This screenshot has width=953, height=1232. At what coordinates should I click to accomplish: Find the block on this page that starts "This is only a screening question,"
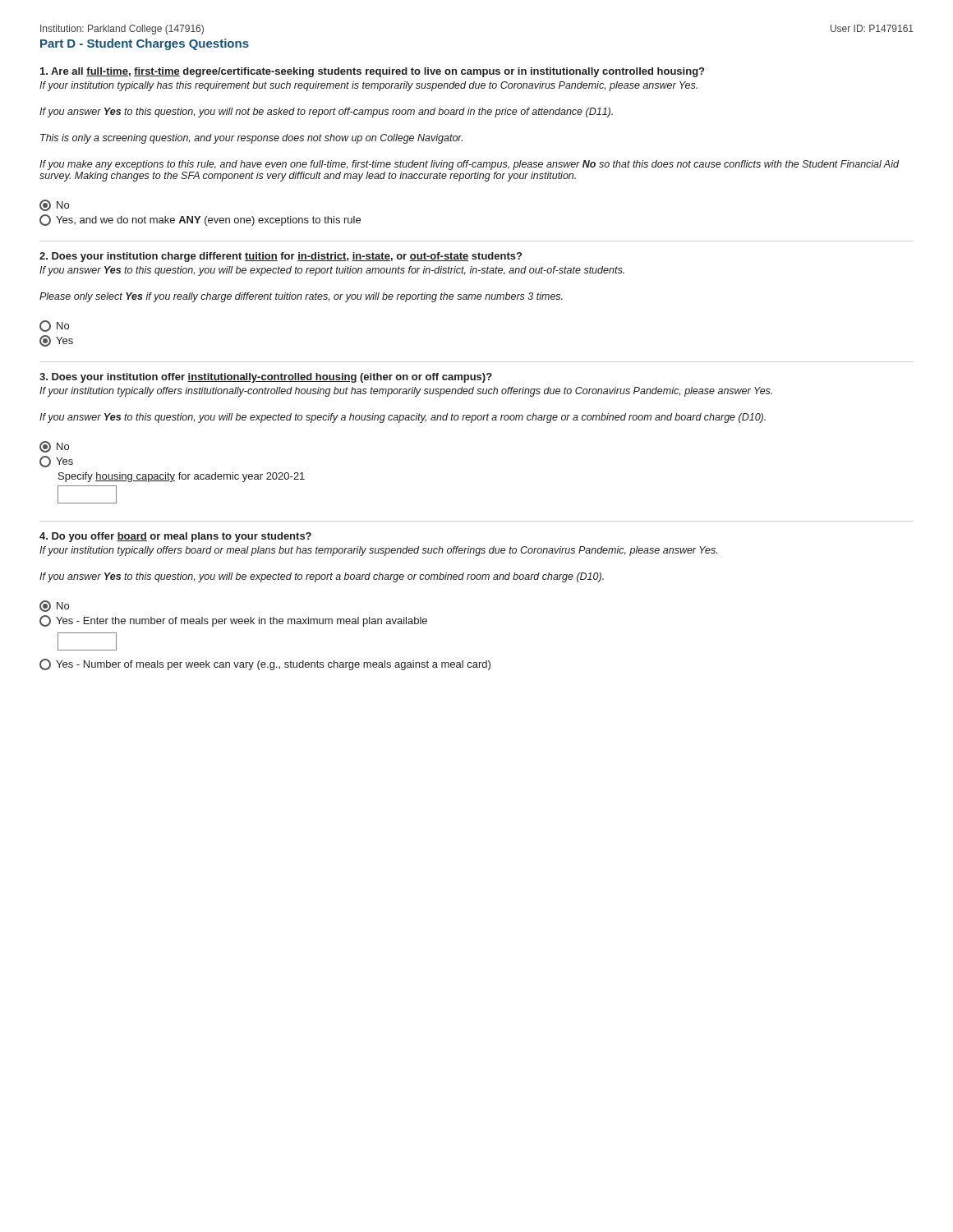(252, 138)
